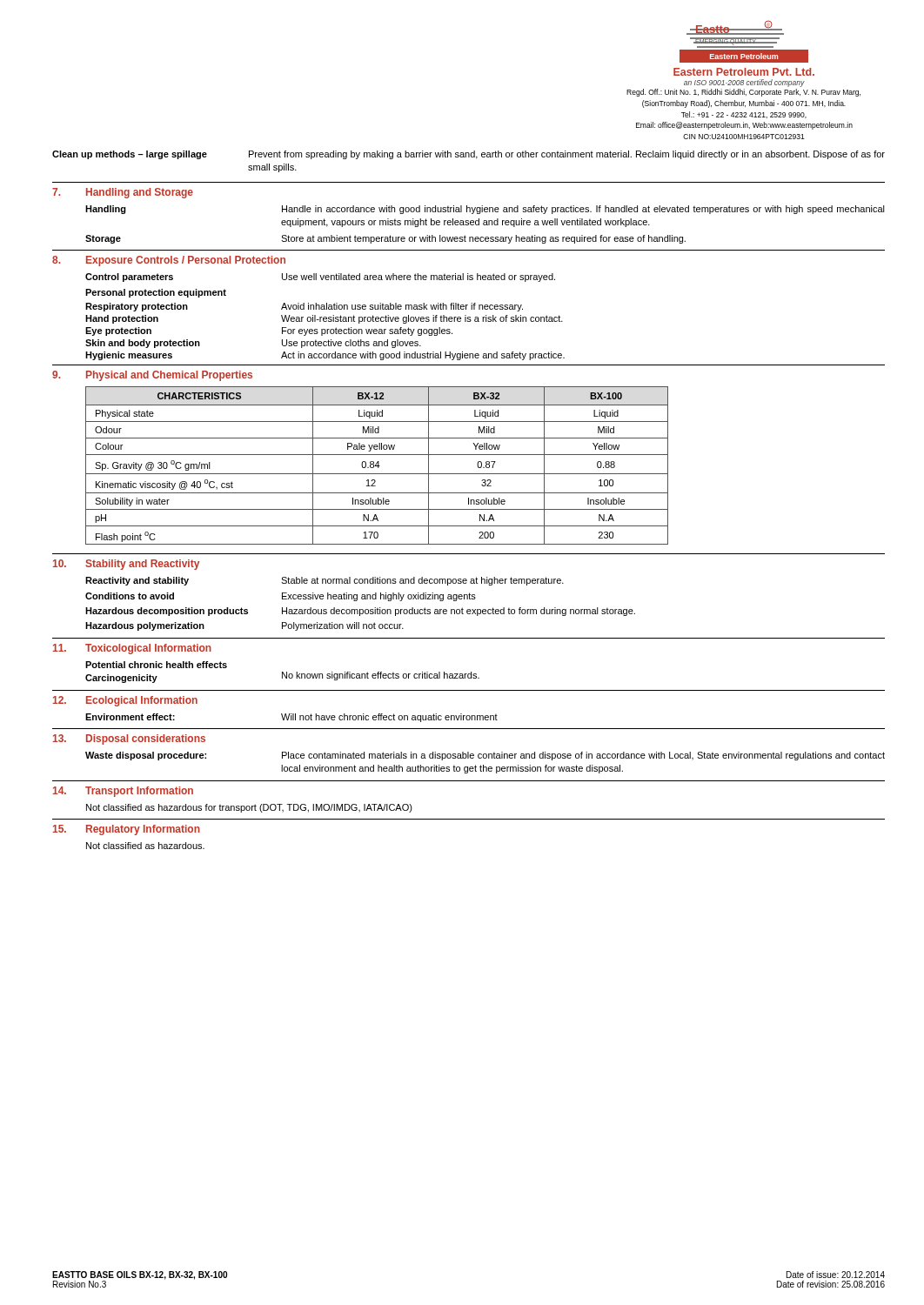This screenshot has height=1305, width=924.
Task: Locate the section header that reads "15. Regulatory Information"
Action: tap(126, 829)
